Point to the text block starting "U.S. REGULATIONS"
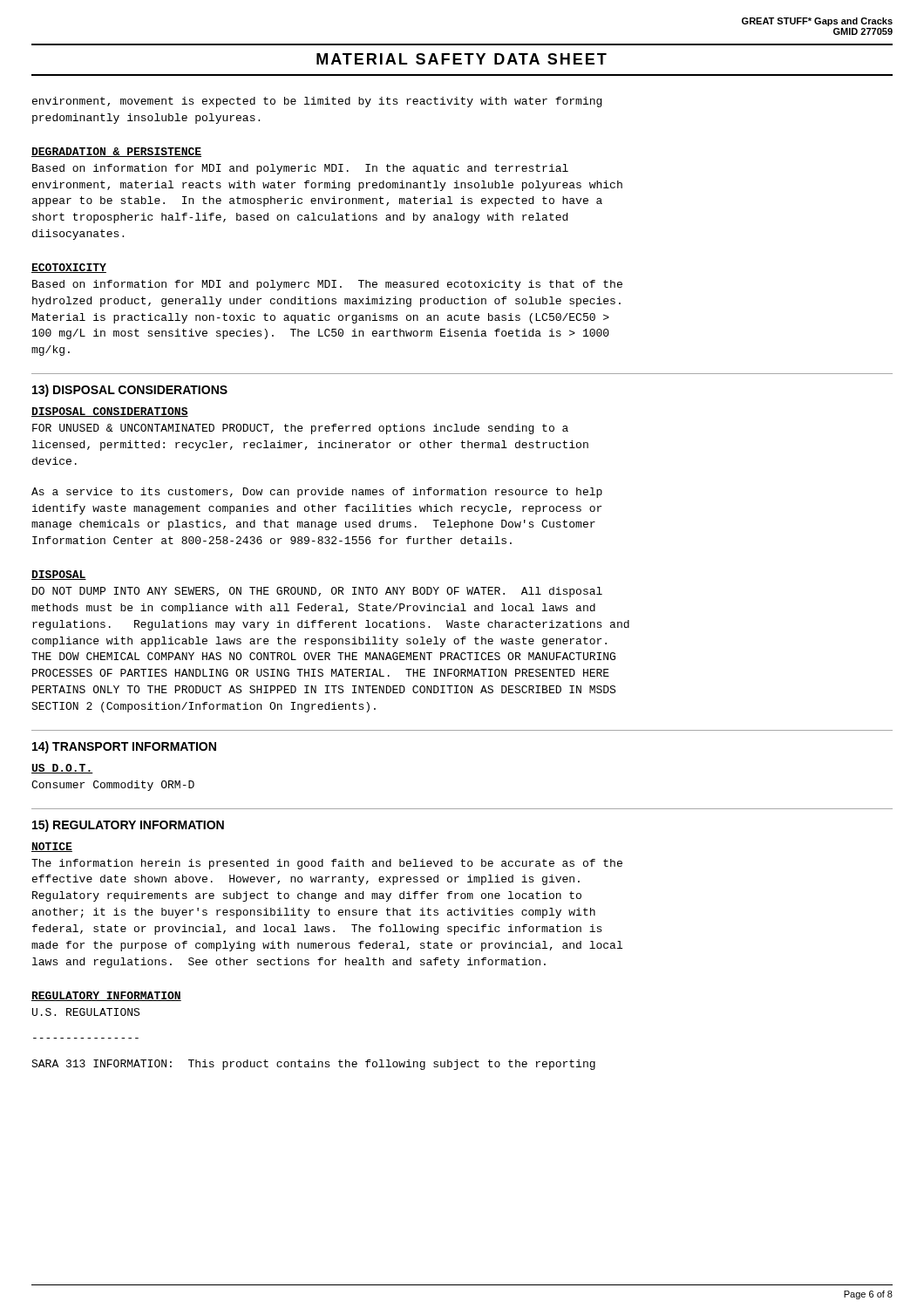924x1308 pixels. click(86, 1012)
